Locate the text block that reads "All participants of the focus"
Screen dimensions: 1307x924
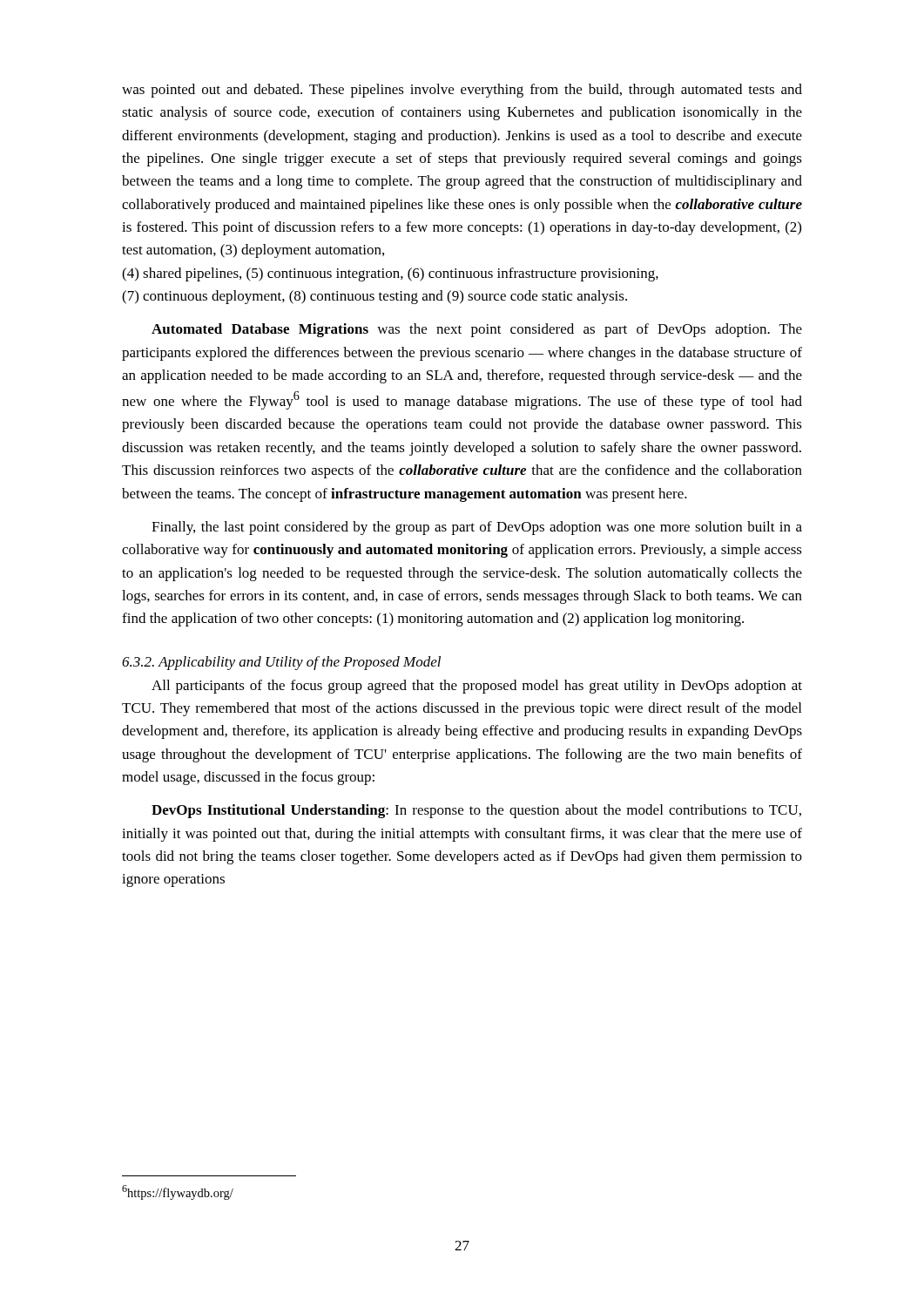[462, 731]
